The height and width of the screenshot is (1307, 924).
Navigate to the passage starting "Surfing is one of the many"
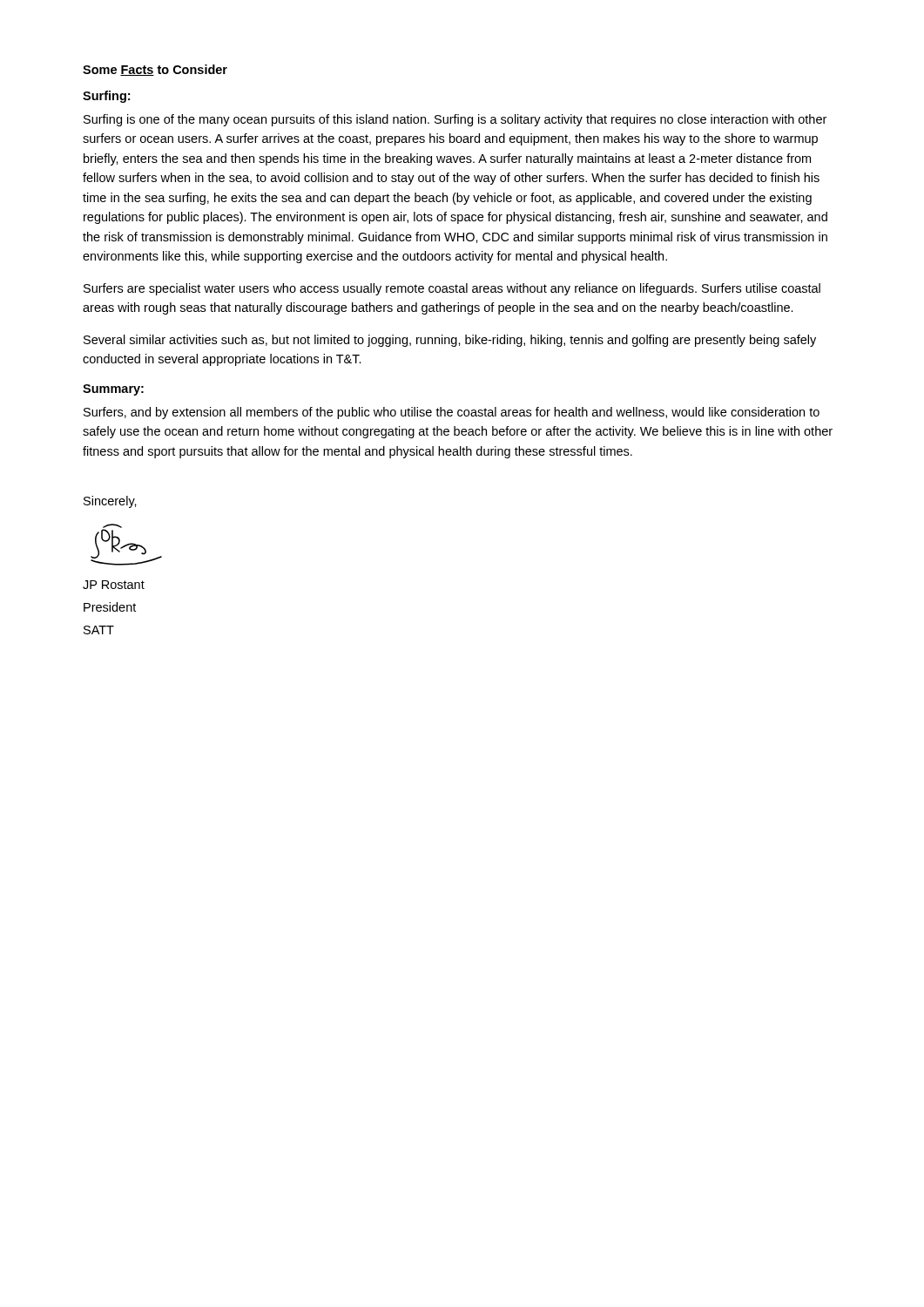tap(455, 188)
